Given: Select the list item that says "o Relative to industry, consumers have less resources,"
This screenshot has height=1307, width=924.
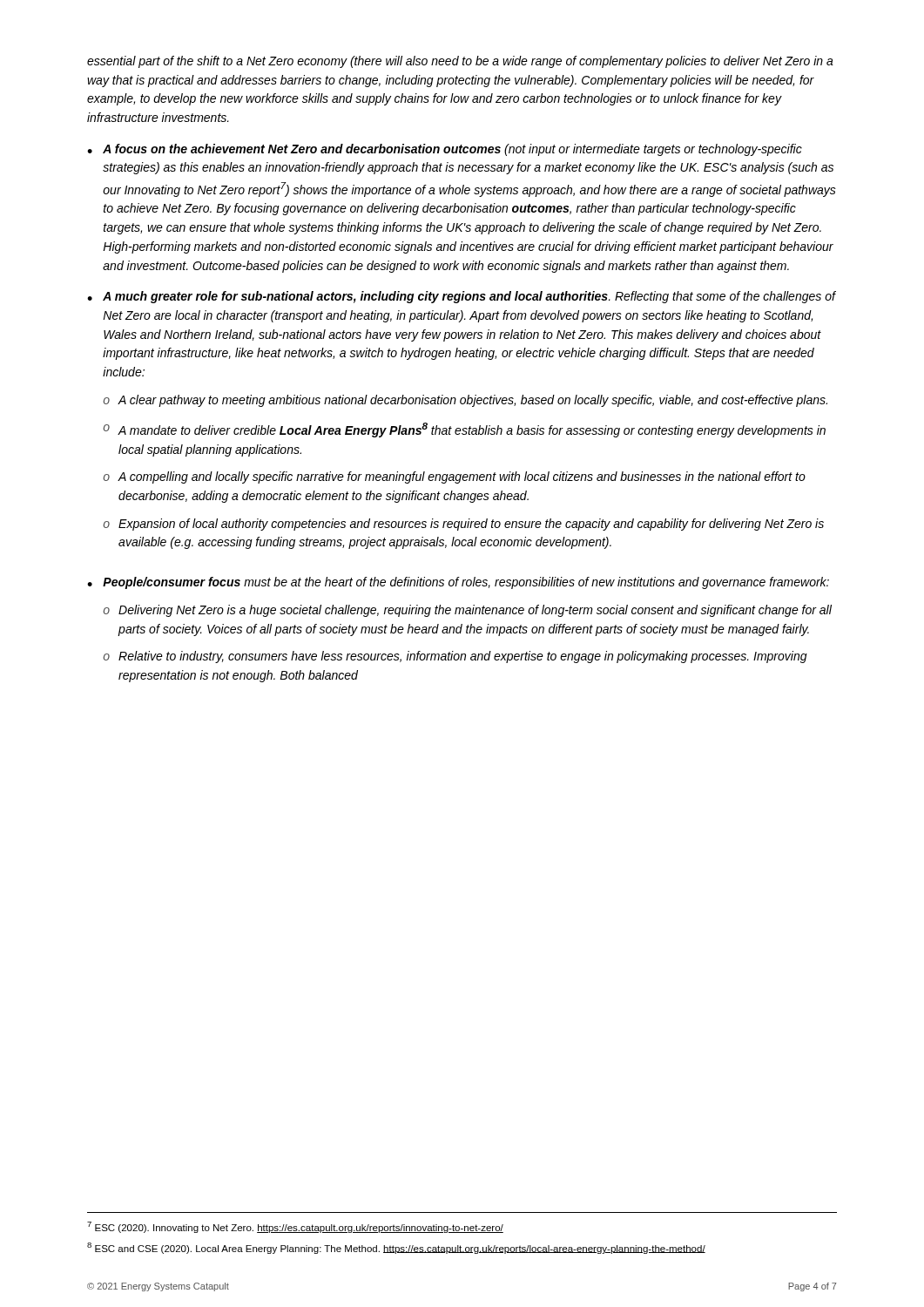Looking at the screenshot, I should (470, 667).
